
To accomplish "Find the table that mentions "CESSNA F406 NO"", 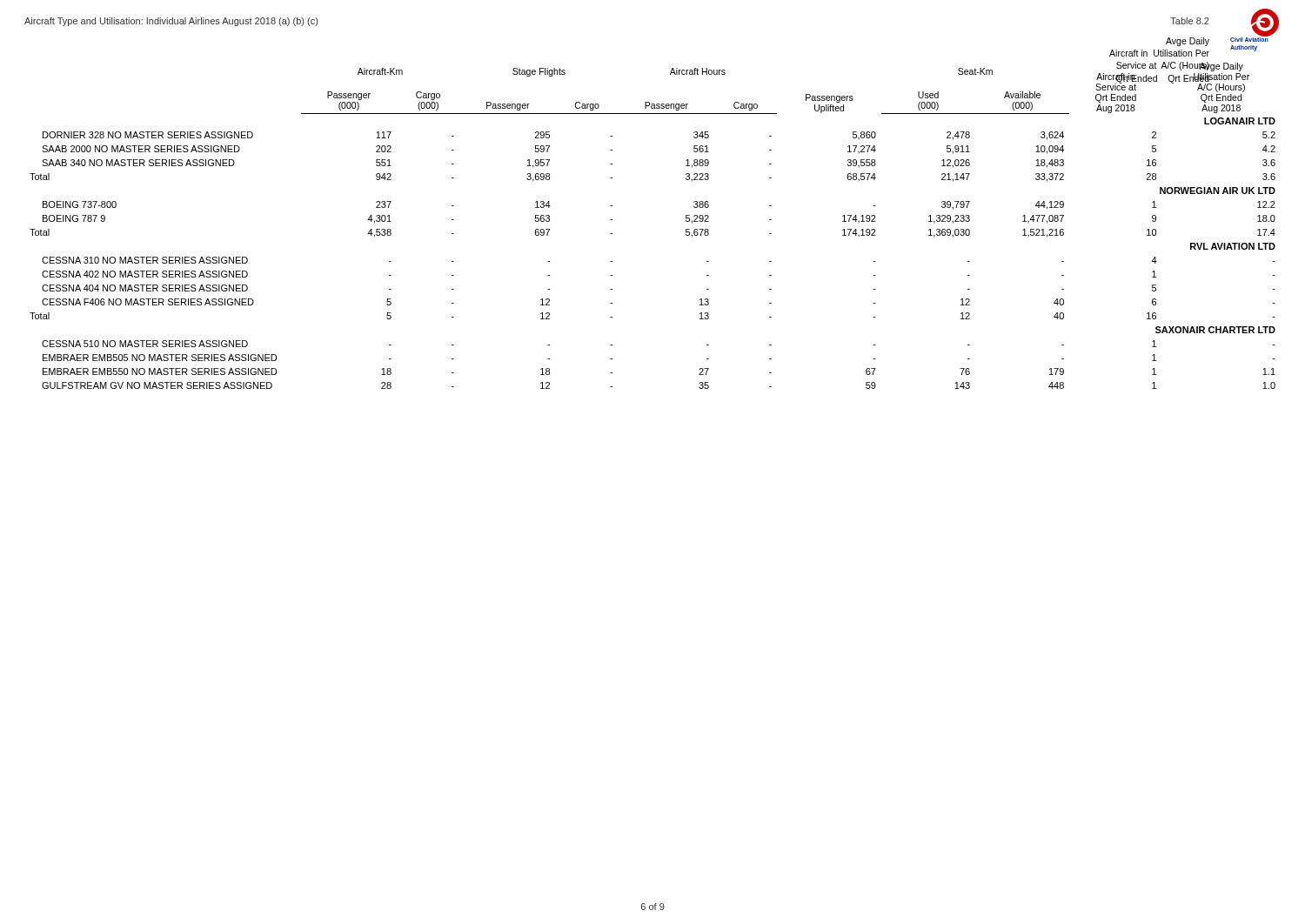I will (x=652, y=226).
